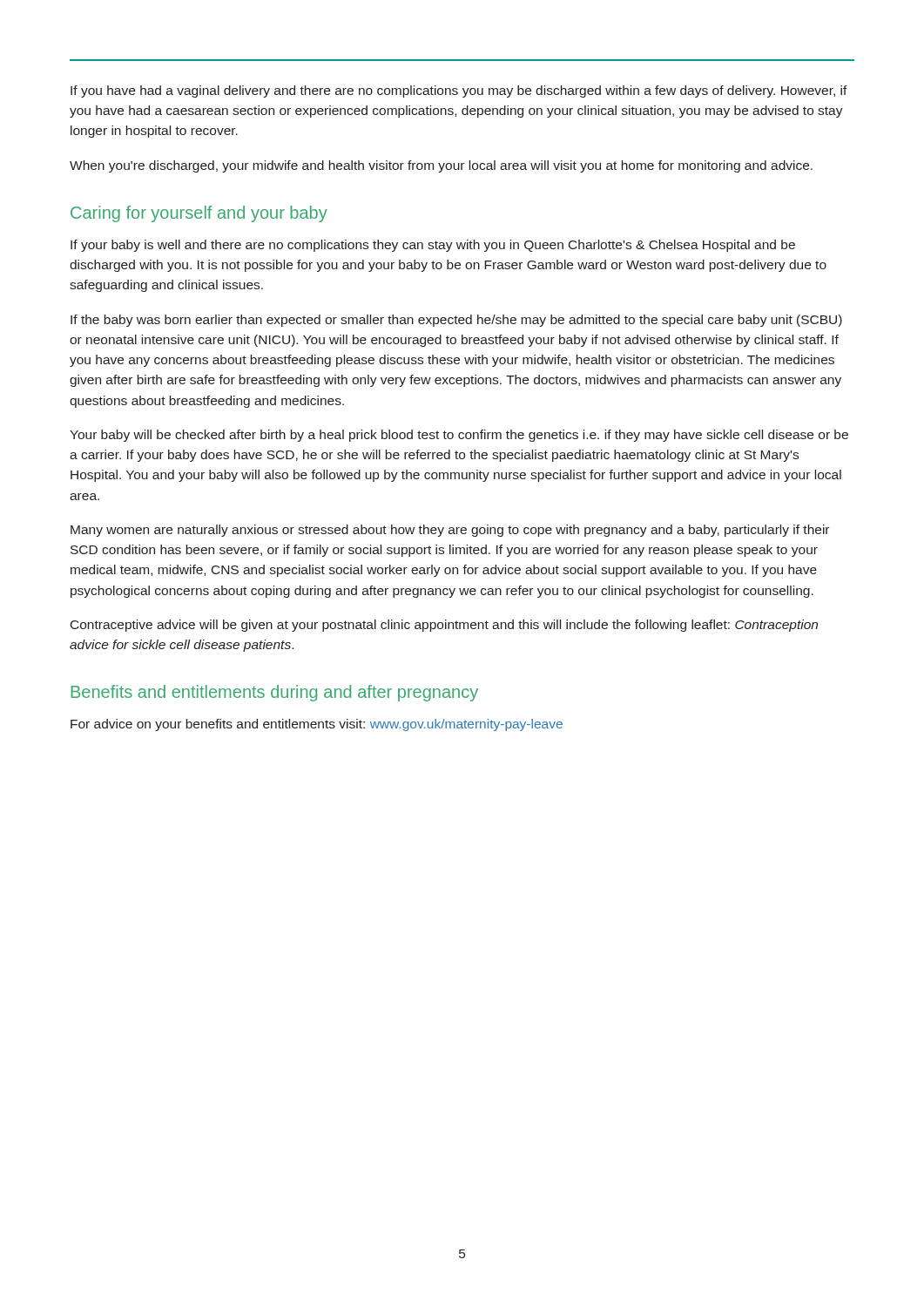Viewport: 924px width, 1307px height.
Task: Point to the element starting "If you have had a vaginal delivery"
Action: pos(462,110)
